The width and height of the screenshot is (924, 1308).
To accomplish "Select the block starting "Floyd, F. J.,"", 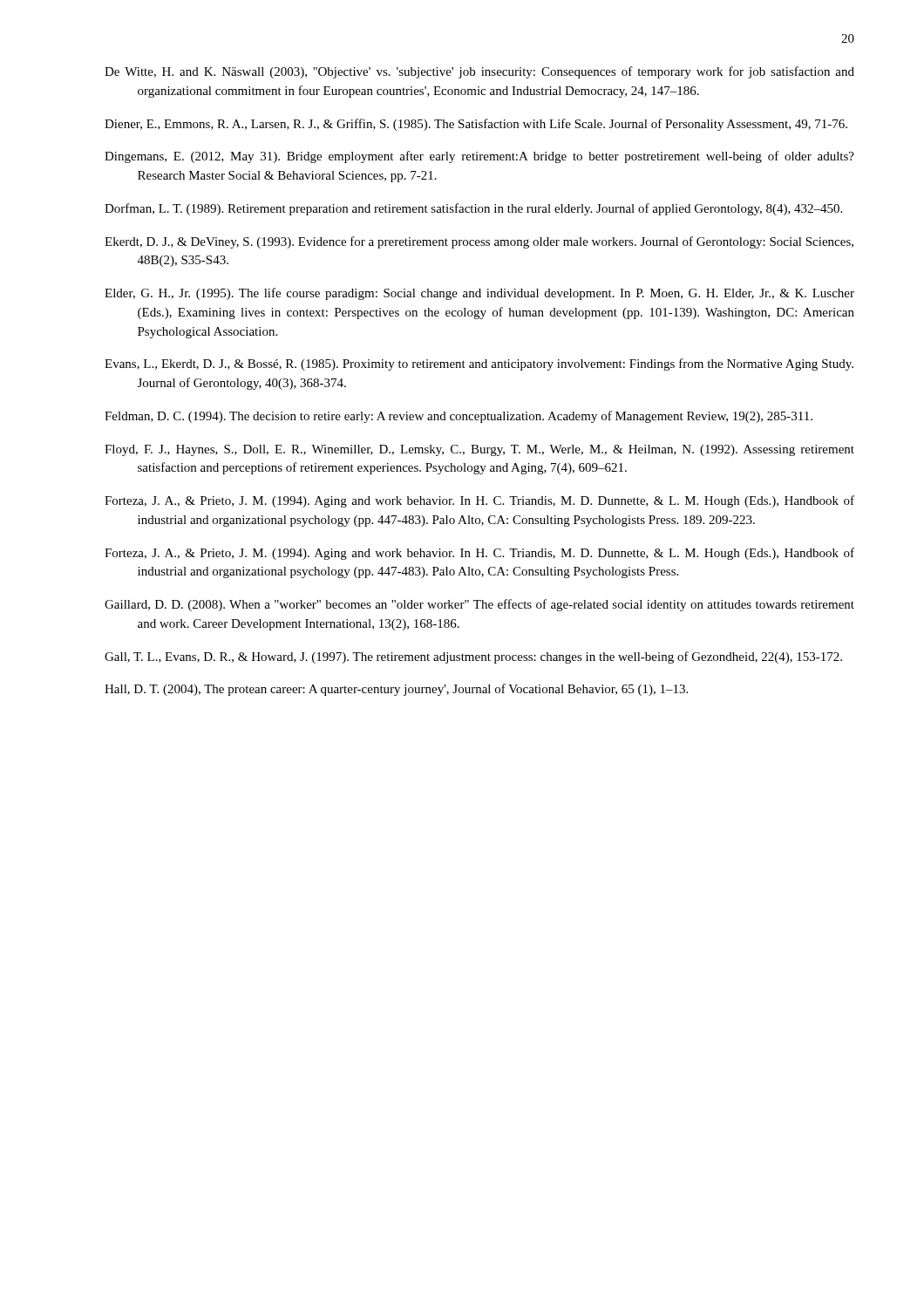I will (x=479, y=458).
